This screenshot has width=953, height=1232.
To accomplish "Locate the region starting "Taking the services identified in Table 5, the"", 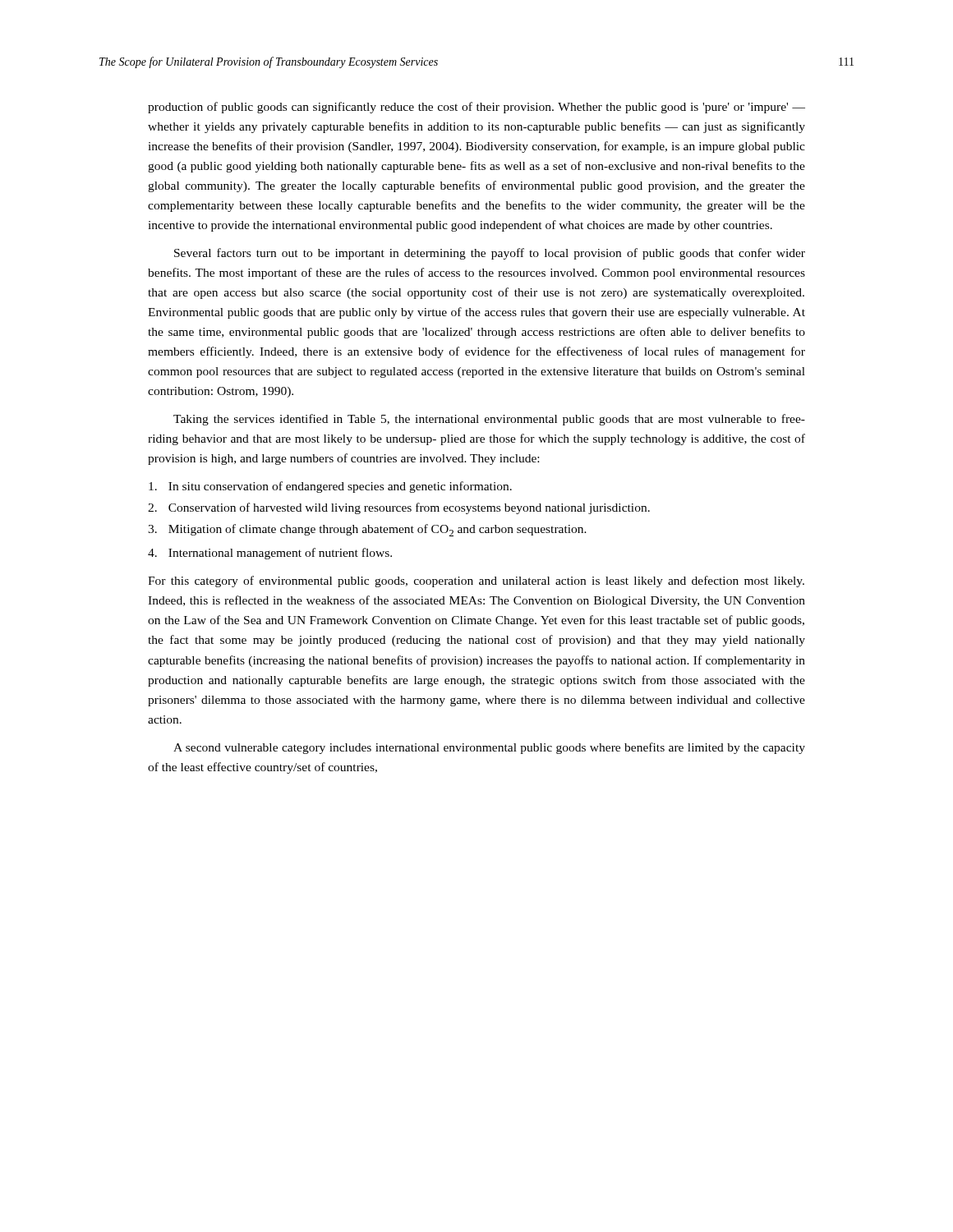I will (x=476, y=439).
